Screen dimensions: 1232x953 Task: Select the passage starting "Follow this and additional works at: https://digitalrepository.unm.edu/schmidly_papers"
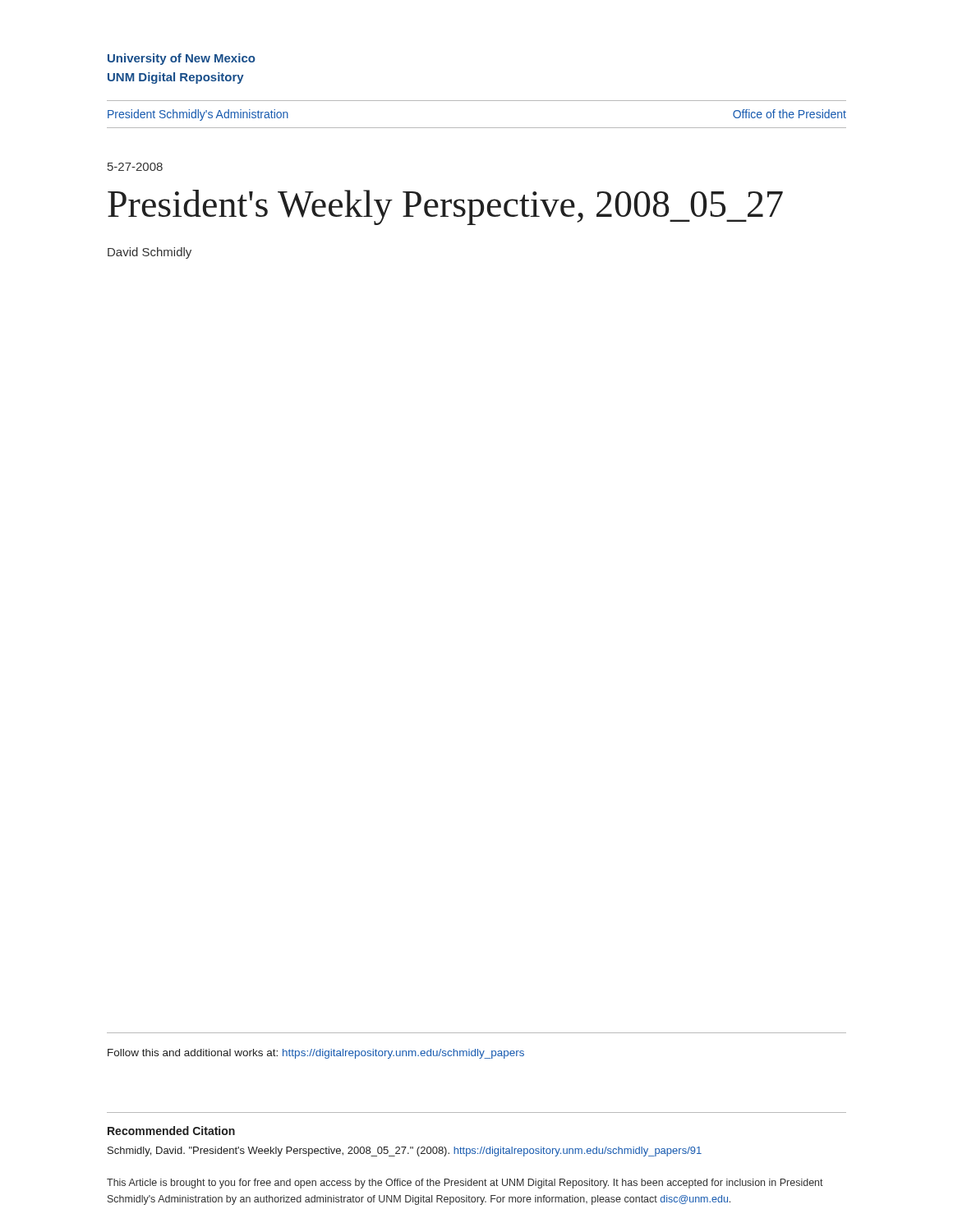tap(316, 1052)
